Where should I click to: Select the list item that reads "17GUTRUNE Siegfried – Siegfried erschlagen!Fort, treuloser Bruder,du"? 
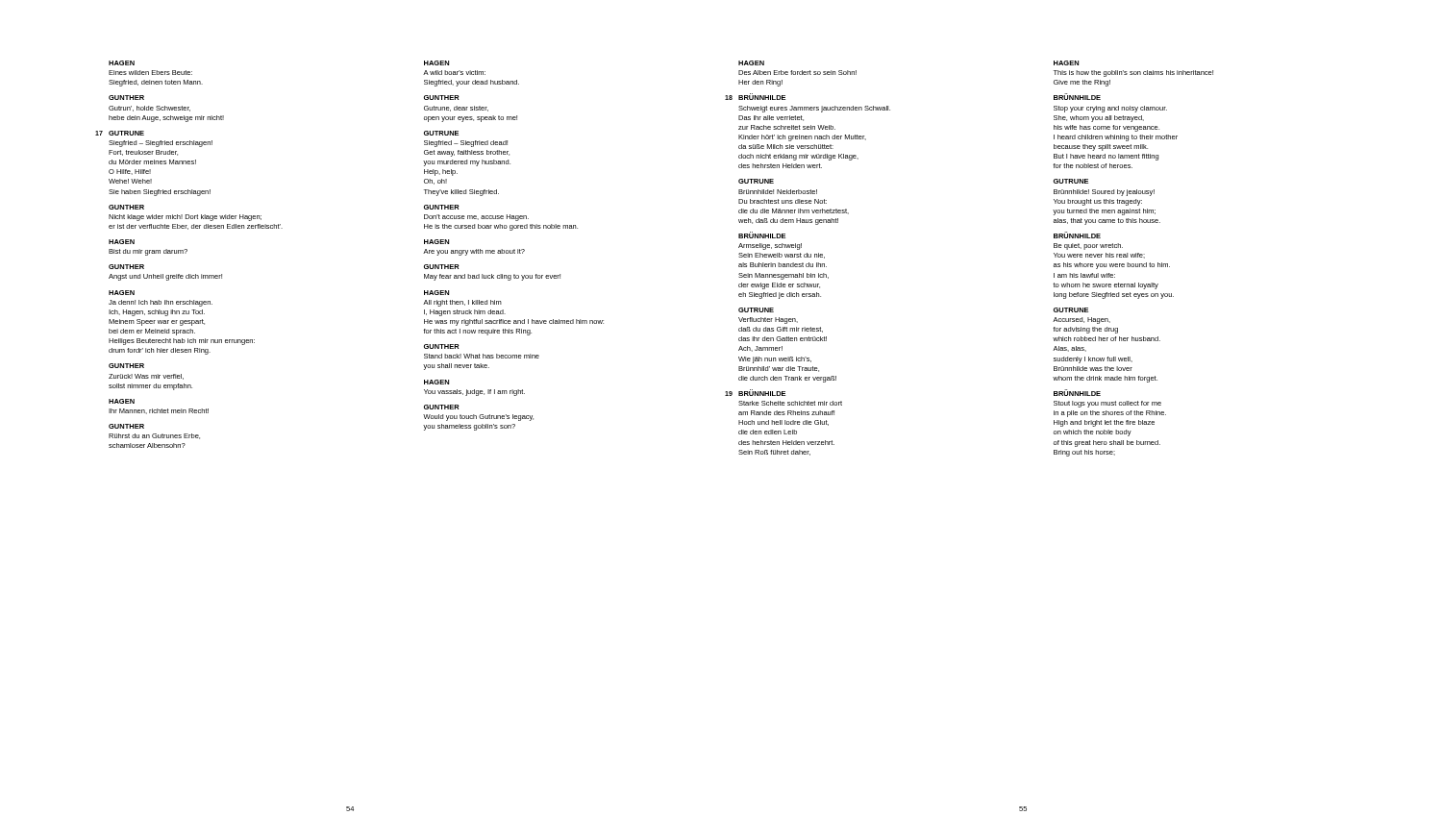[126, 133]
